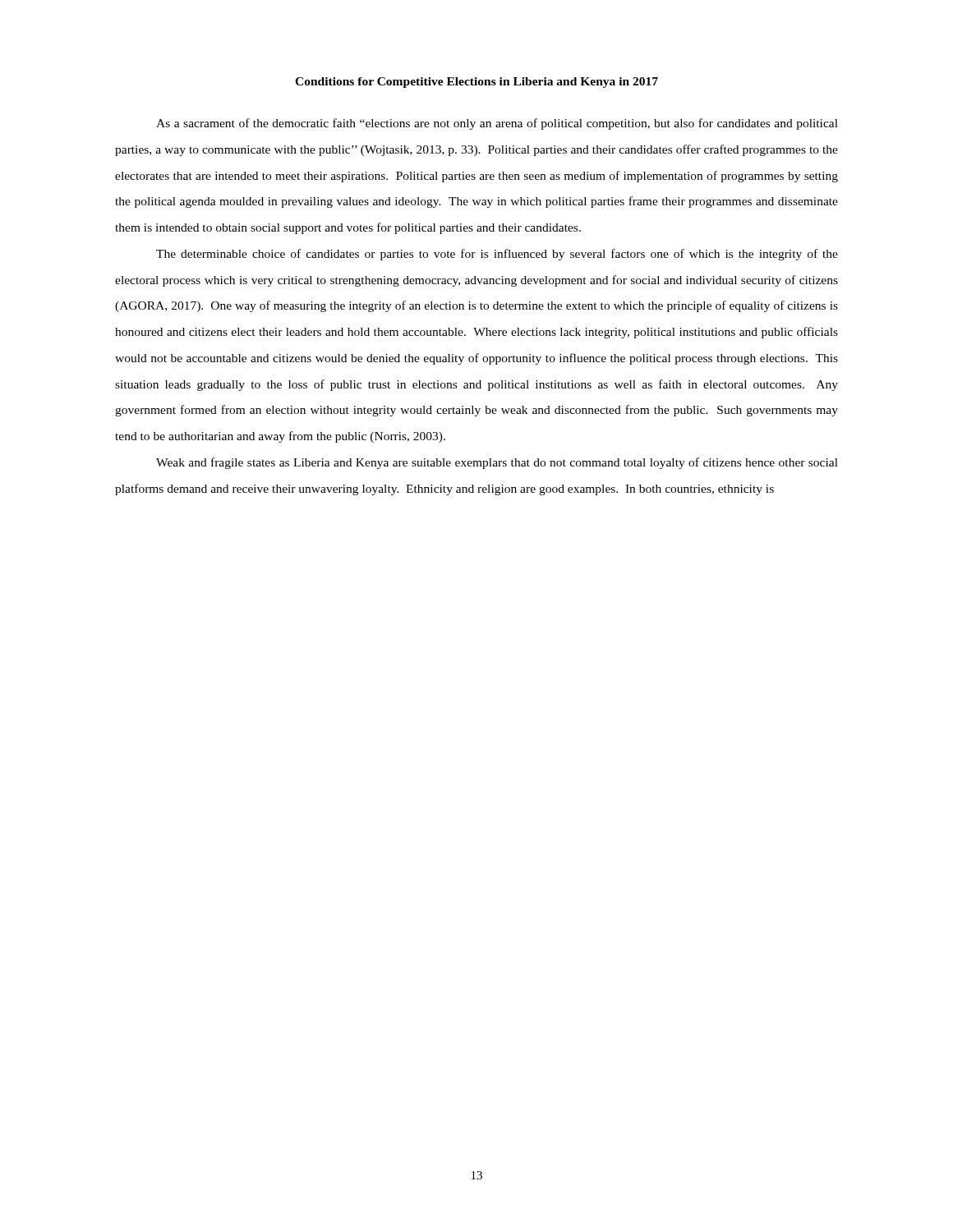Click on the text starting "Weak and fragile states as"
953x1232 pixels.
pyautogui.click(x=476, y=475)
